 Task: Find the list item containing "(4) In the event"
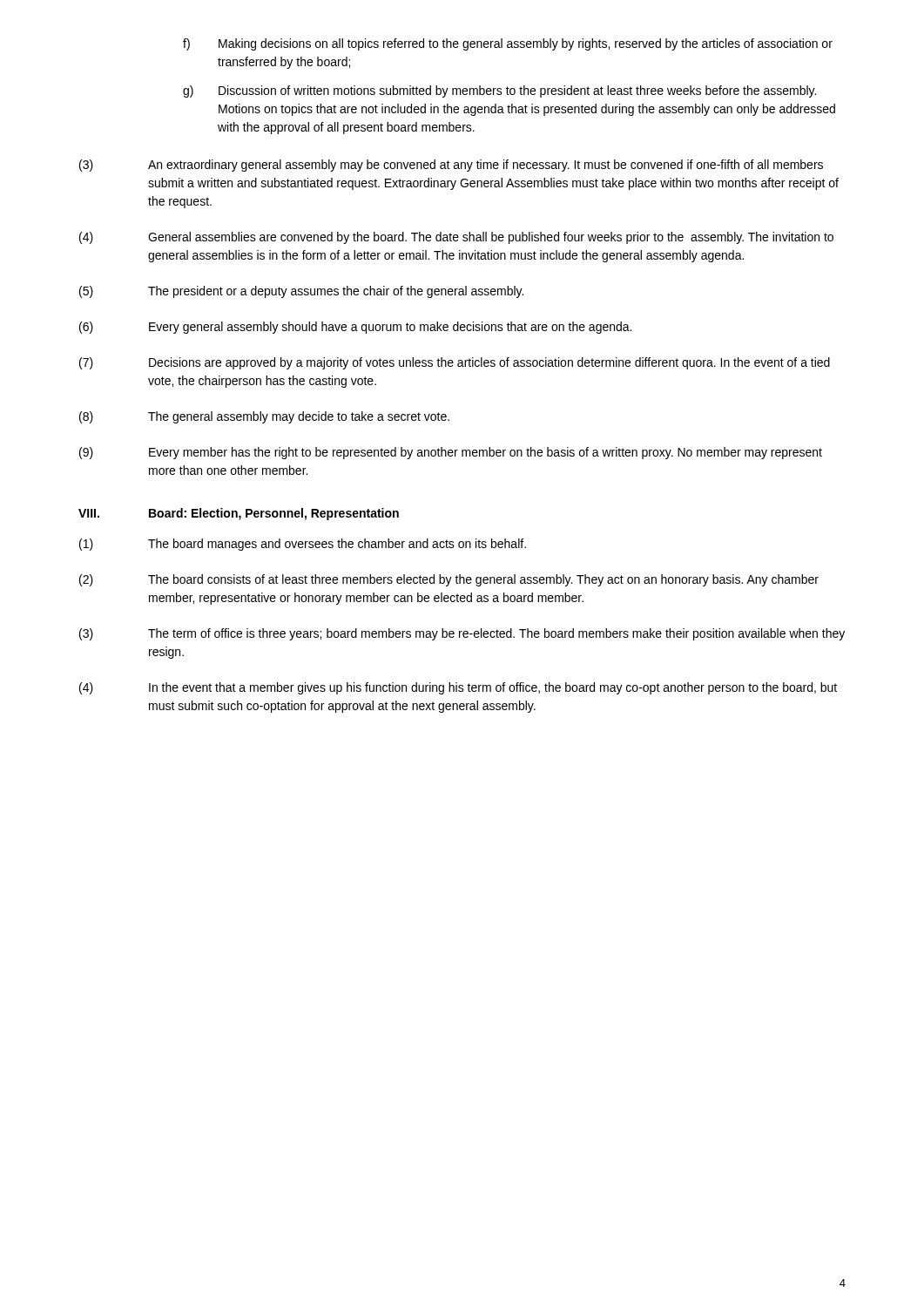coord(462,697)
